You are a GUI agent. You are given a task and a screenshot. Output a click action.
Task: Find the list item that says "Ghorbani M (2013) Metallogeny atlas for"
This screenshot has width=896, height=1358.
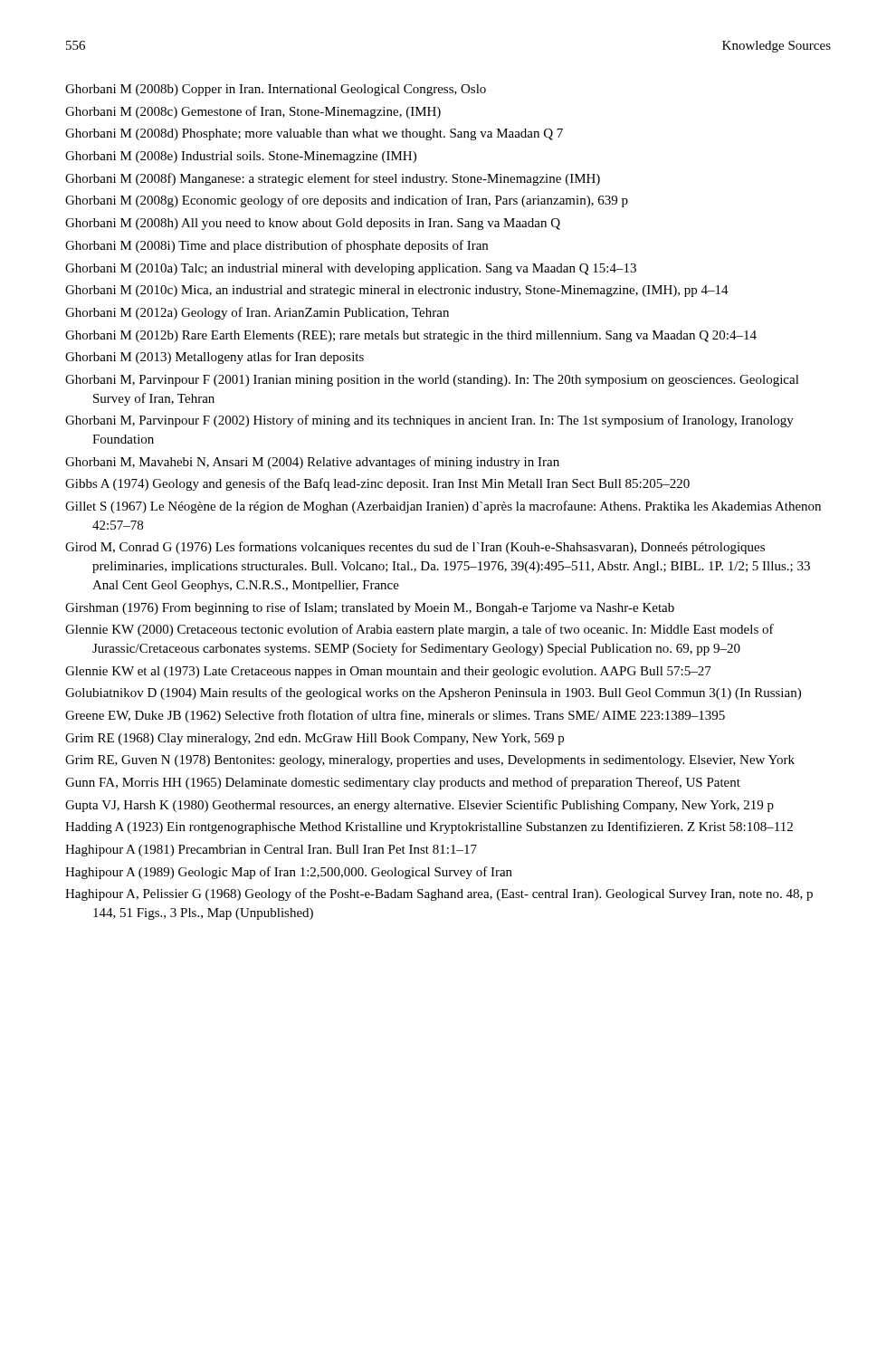pyautogui.click(x=215, y=357)
